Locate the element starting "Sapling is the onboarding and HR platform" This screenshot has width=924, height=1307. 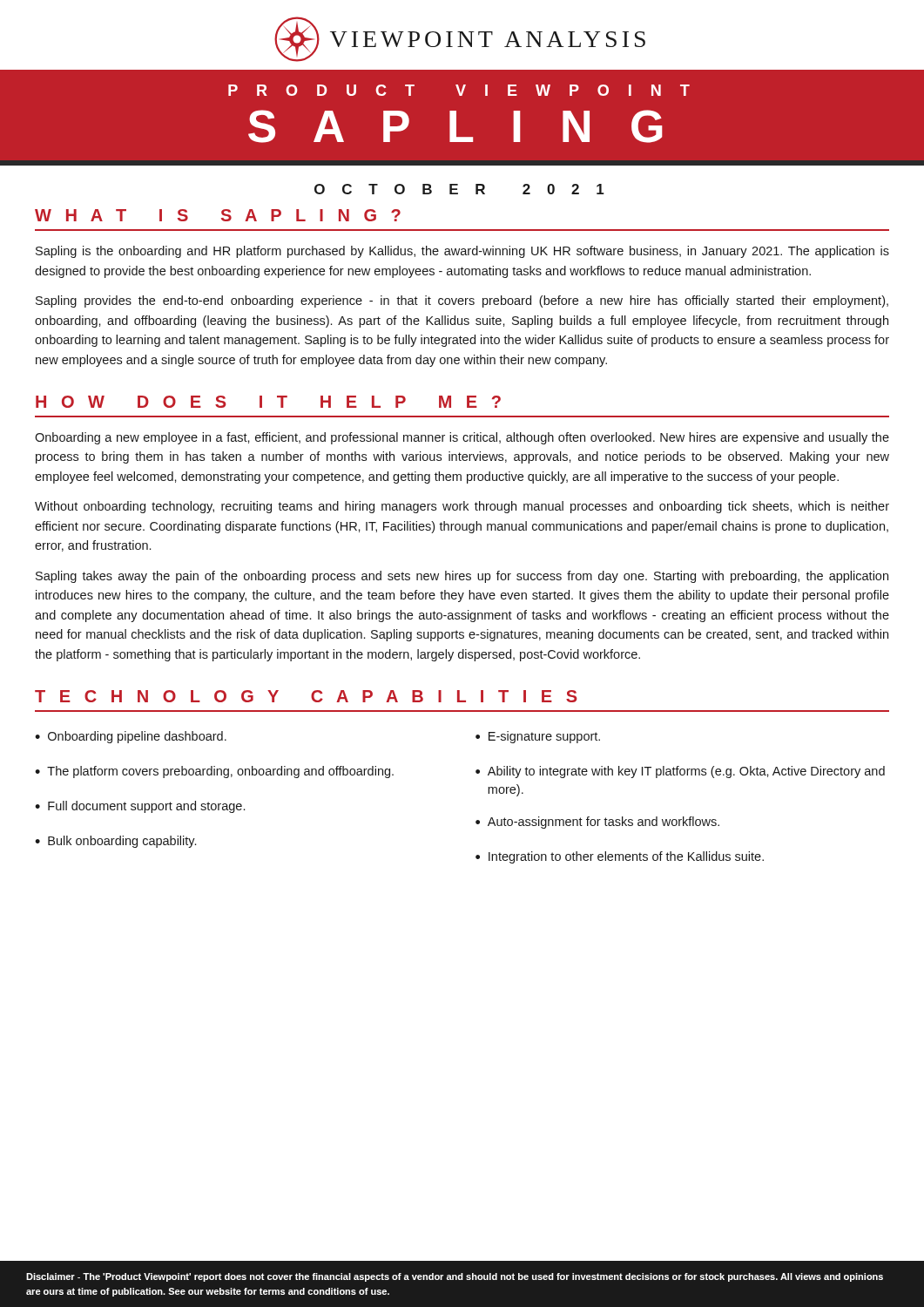tap(462, 306)
